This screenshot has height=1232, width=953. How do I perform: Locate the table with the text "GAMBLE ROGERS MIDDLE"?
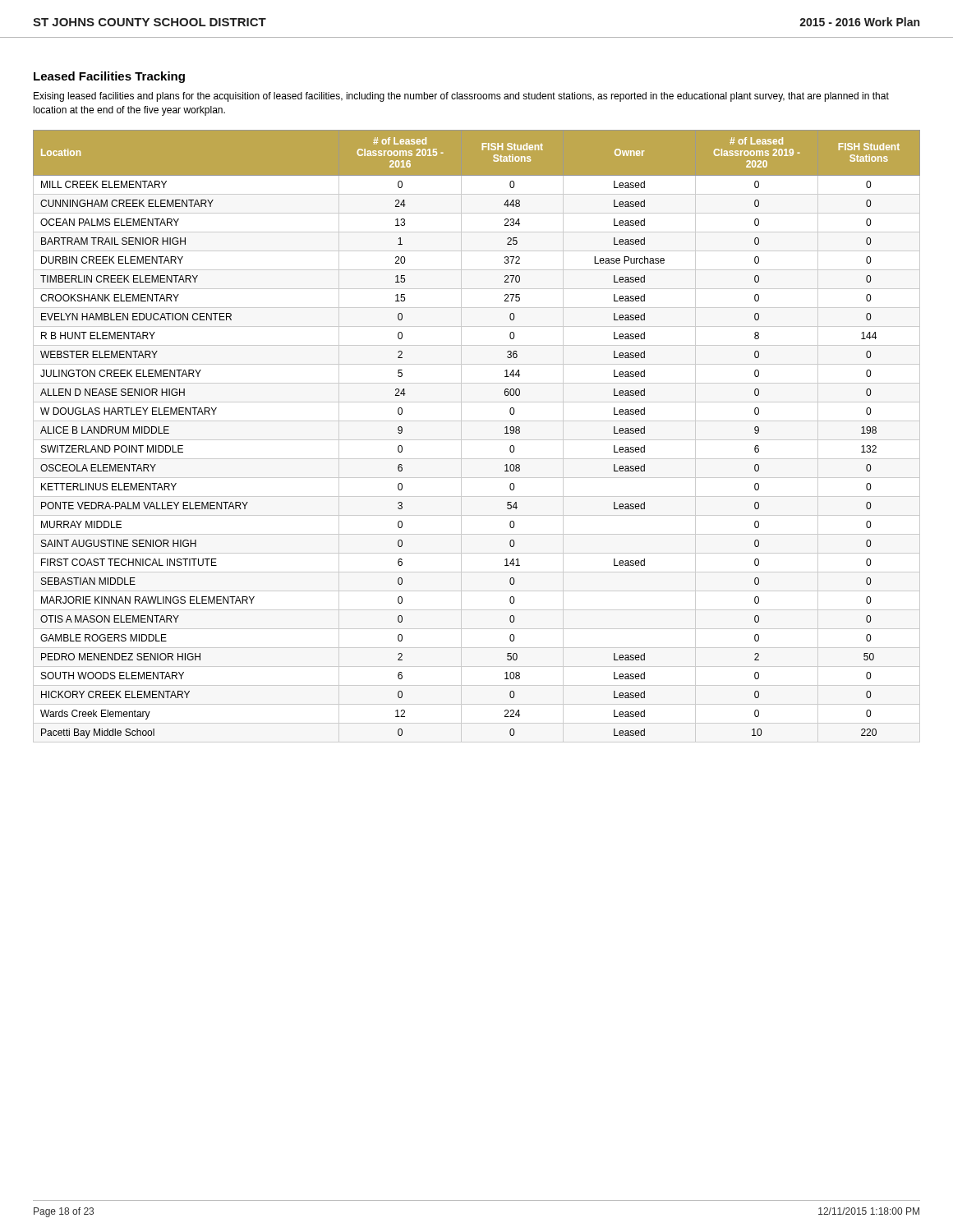tap(476, 436)
